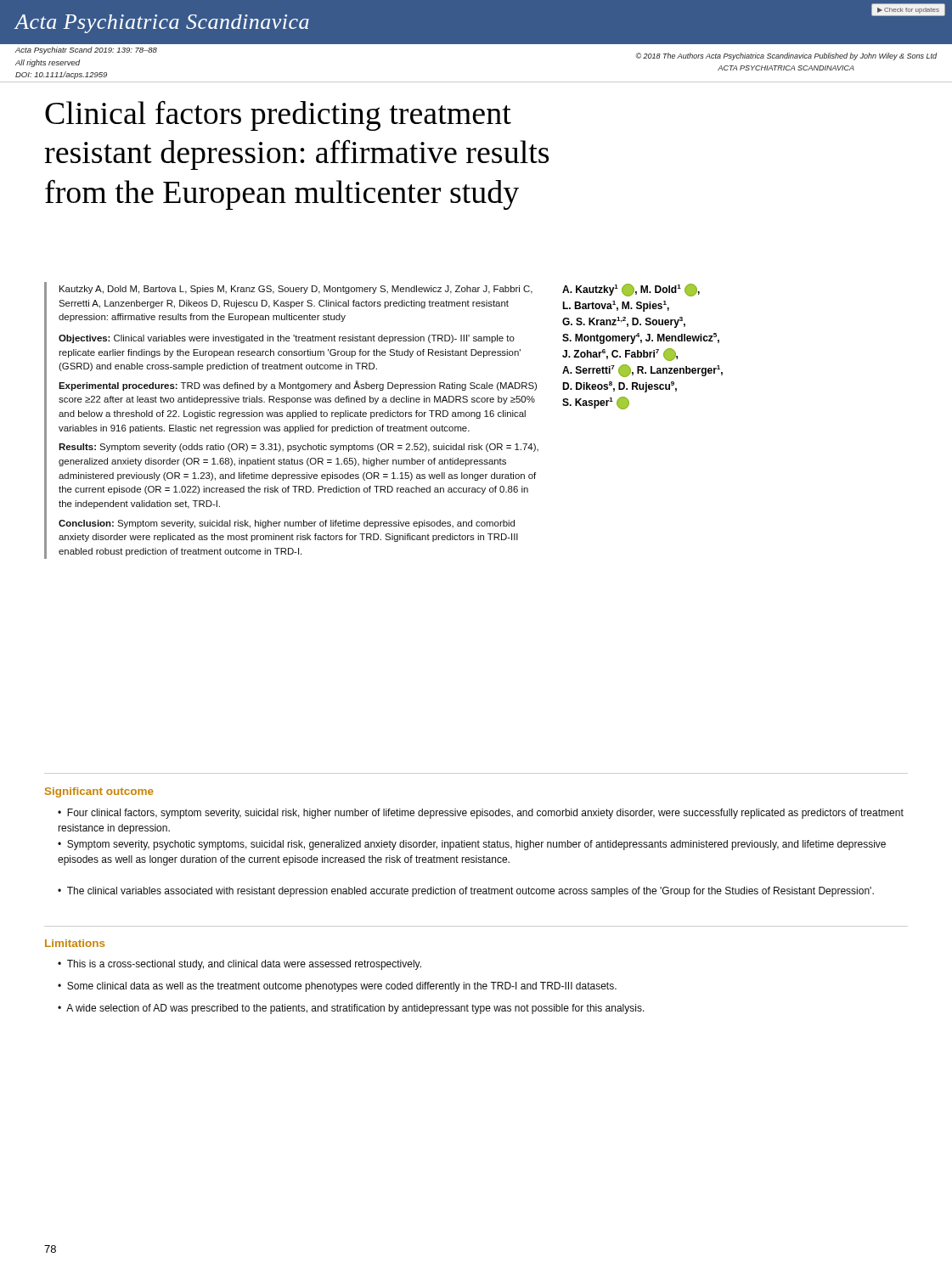Locate the list item that reads "• Some clinical data"
This screenshot has width=952, height=1274.
coord(337,986)
